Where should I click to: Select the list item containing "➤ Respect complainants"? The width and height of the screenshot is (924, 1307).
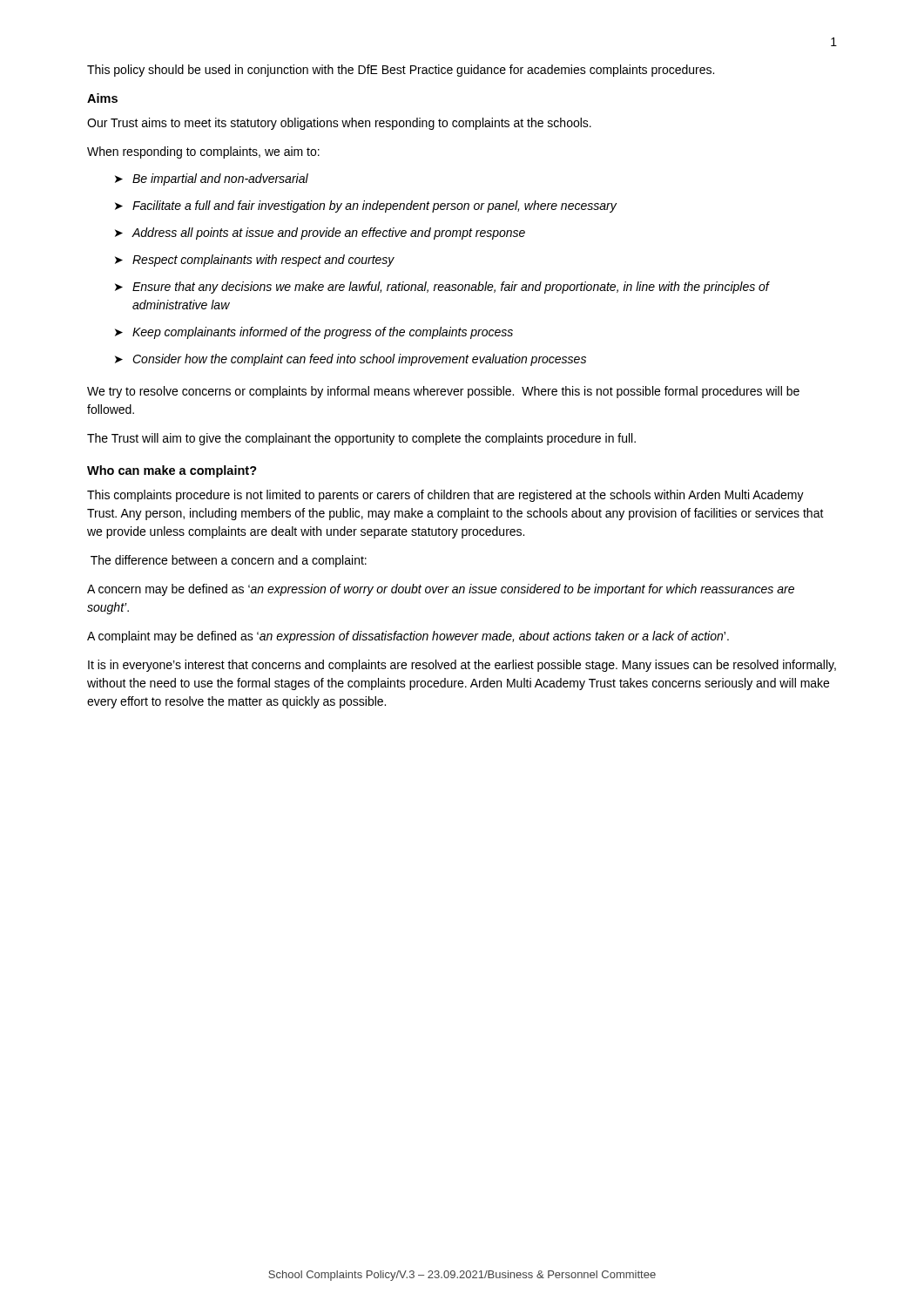coord(254,260)
